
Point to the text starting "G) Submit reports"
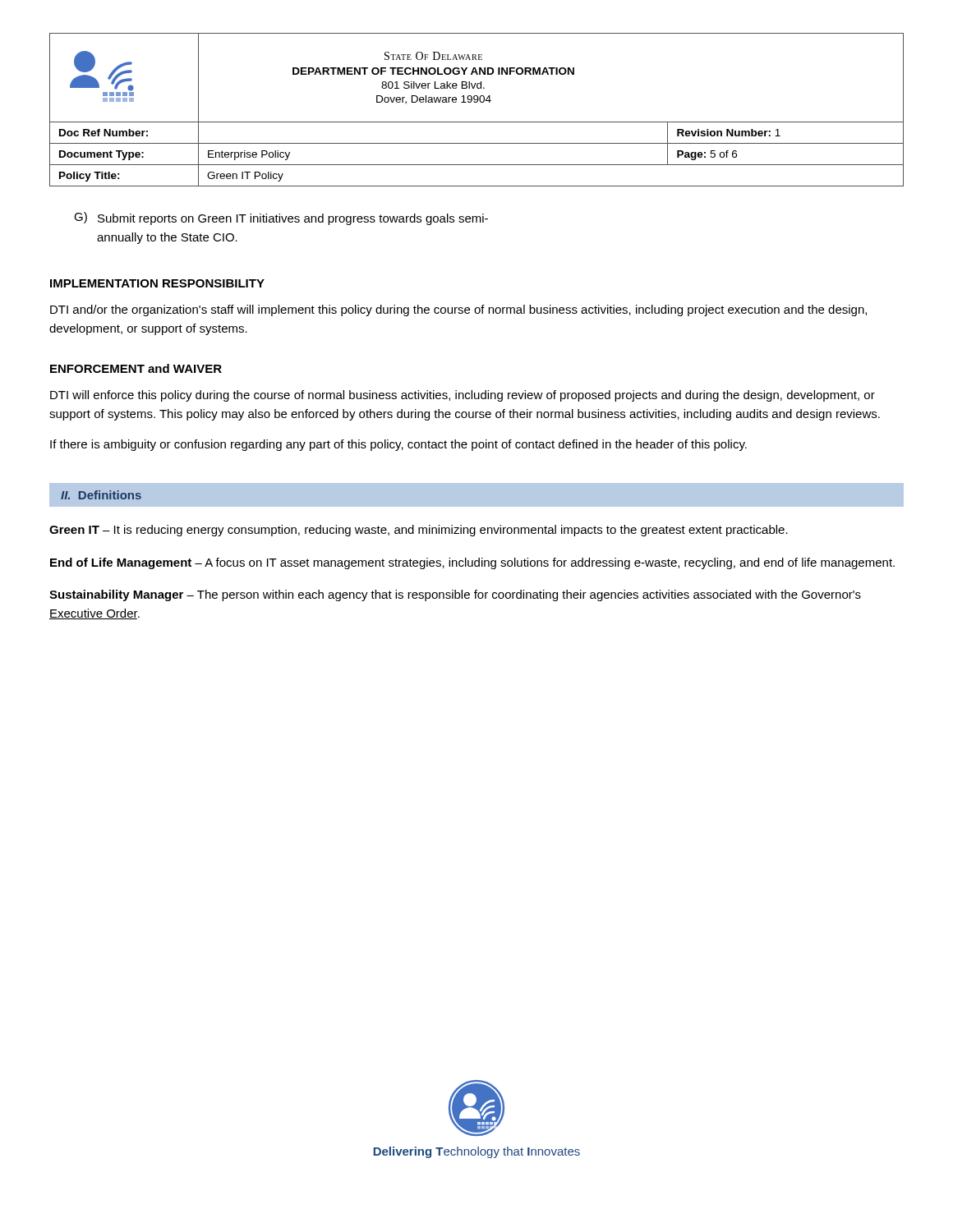click(x=489, y=228)
